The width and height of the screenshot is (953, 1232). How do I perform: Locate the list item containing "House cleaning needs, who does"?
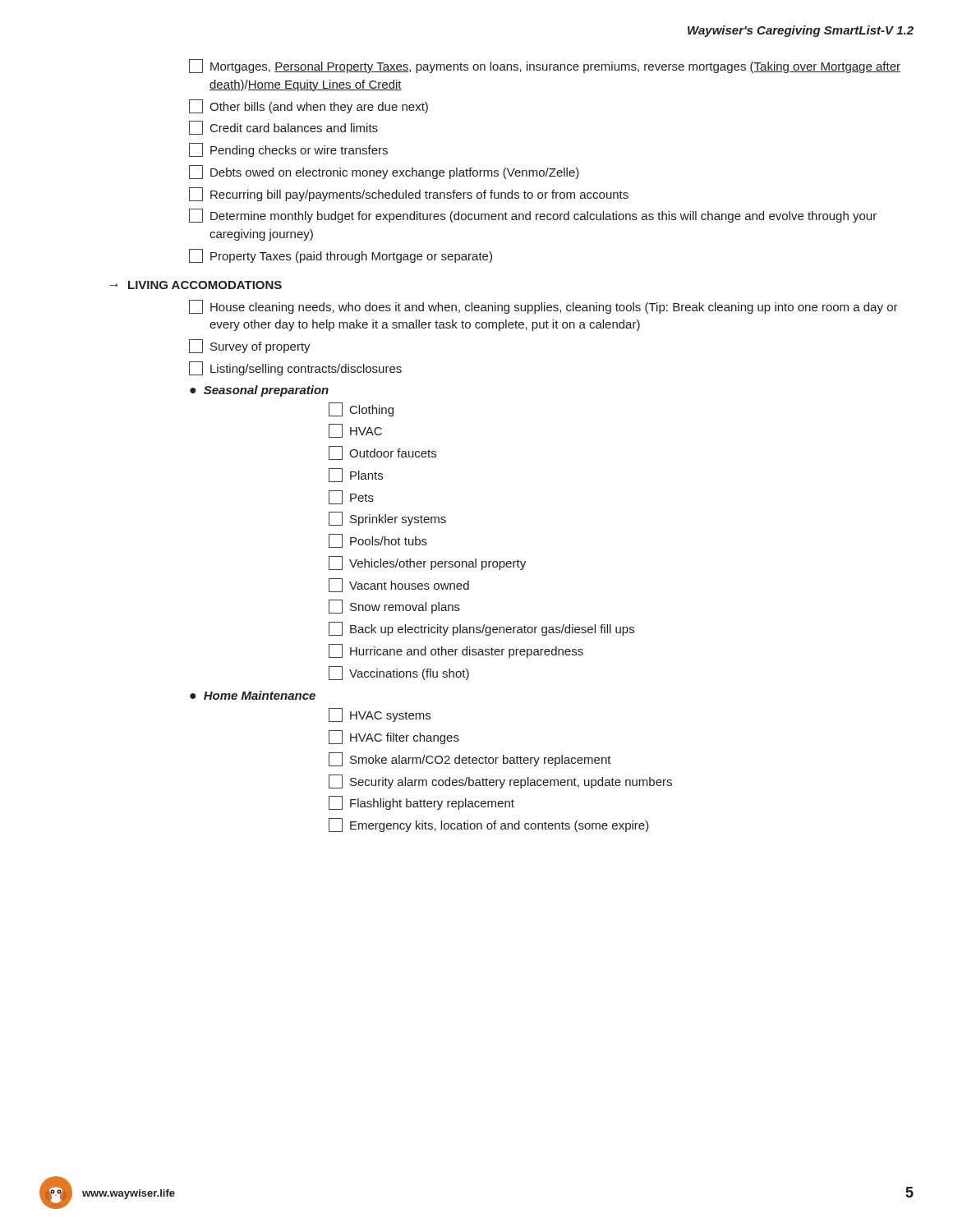point(546,316)
